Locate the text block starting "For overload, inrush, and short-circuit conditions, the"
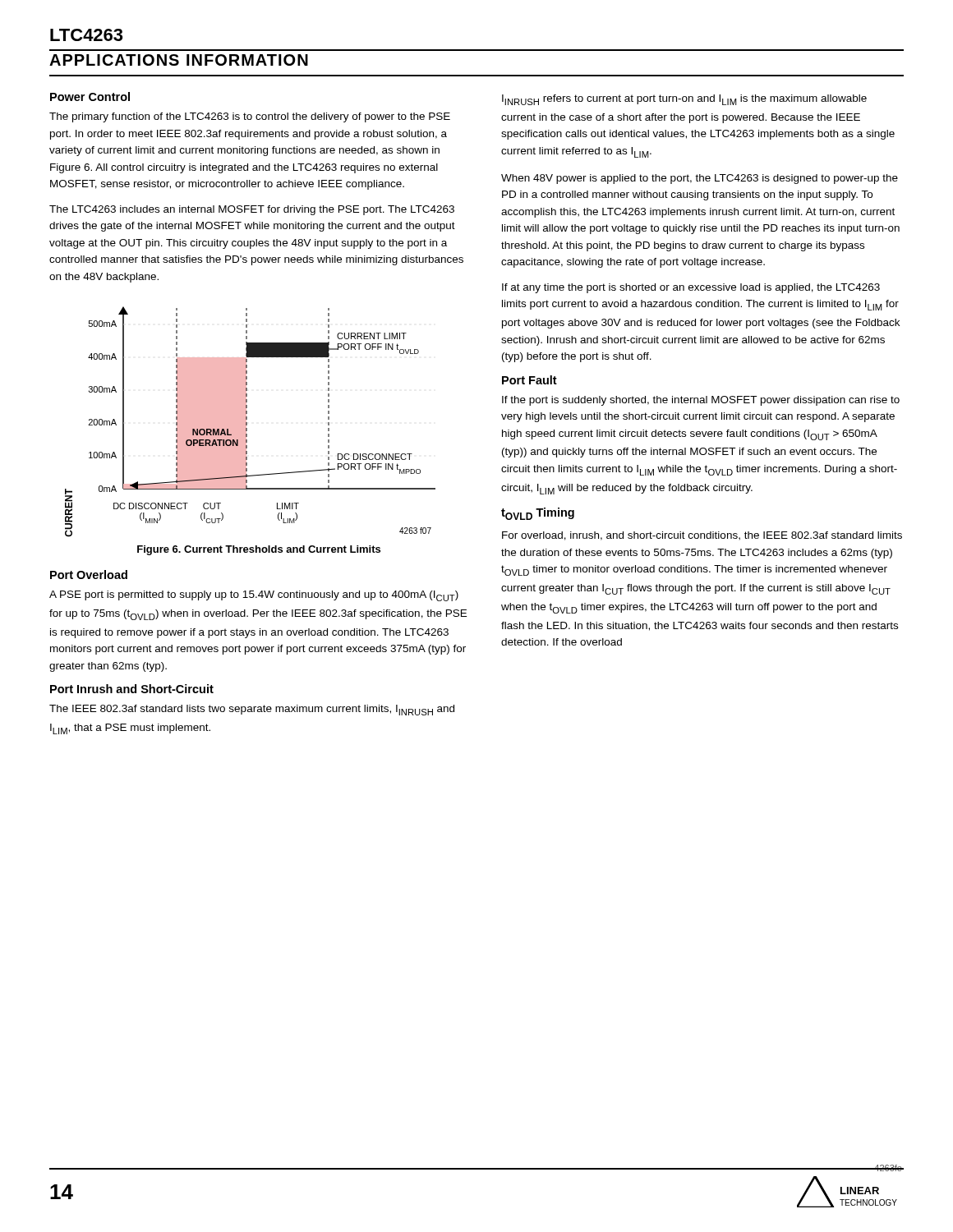This screenshot has height=1232, width=953. click(702, 589)
